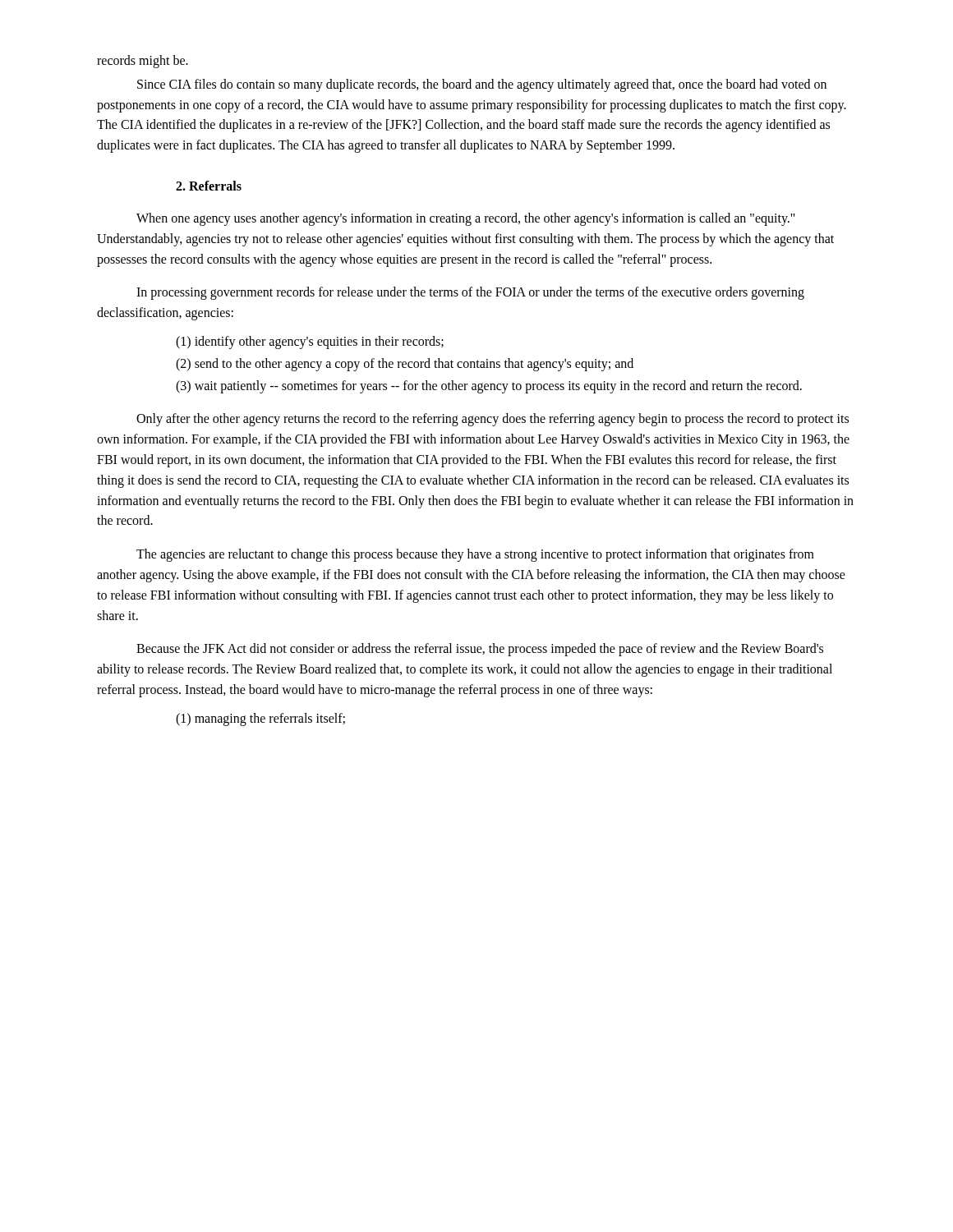953x1232 pixels.
Task: Find the element starting "(2) send to the other agency"
Action: coord(405,363)
